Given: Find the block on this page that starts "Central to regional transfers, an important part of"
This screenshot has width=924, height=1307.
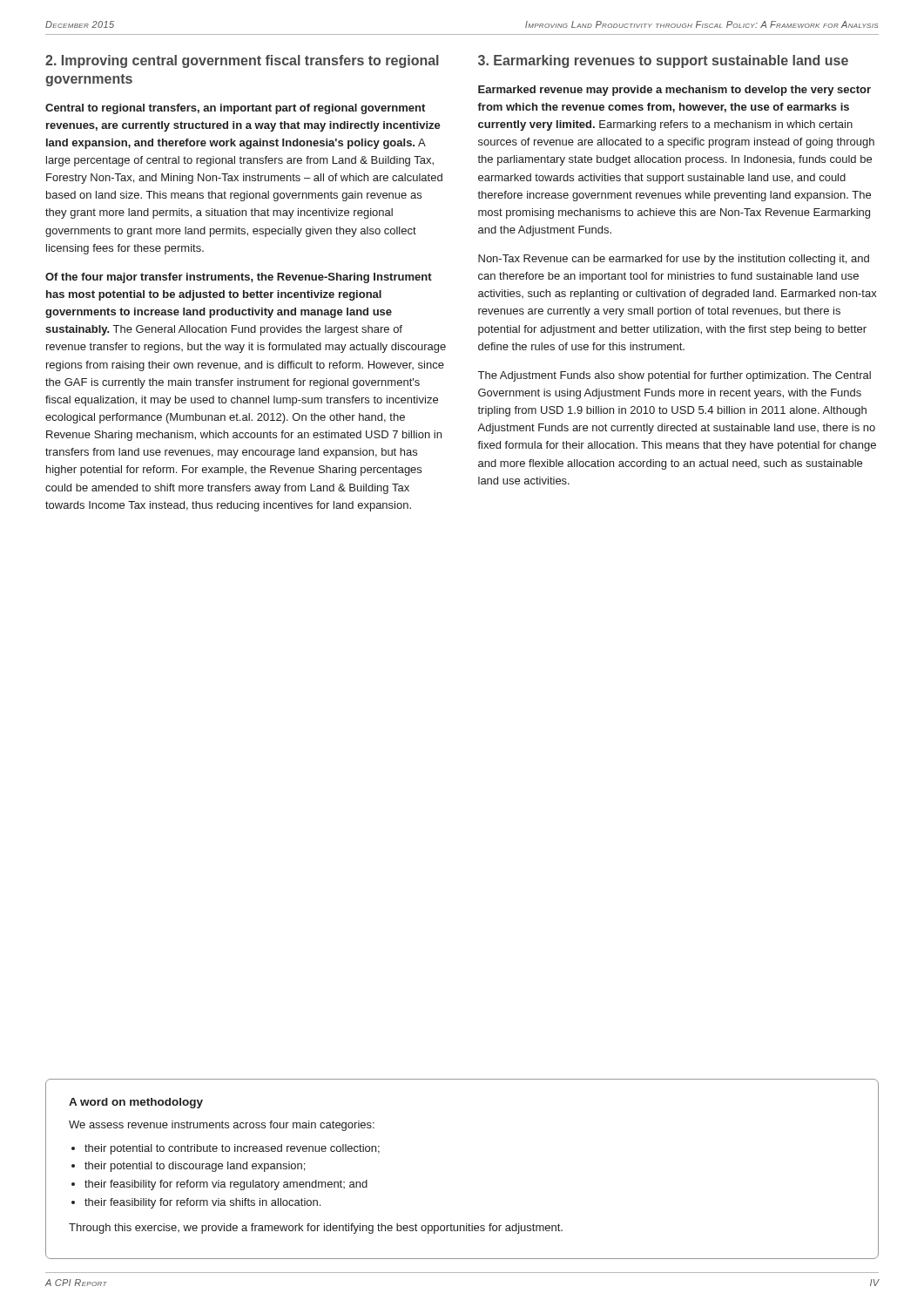Looking at the screenshot, I should 246,178.
